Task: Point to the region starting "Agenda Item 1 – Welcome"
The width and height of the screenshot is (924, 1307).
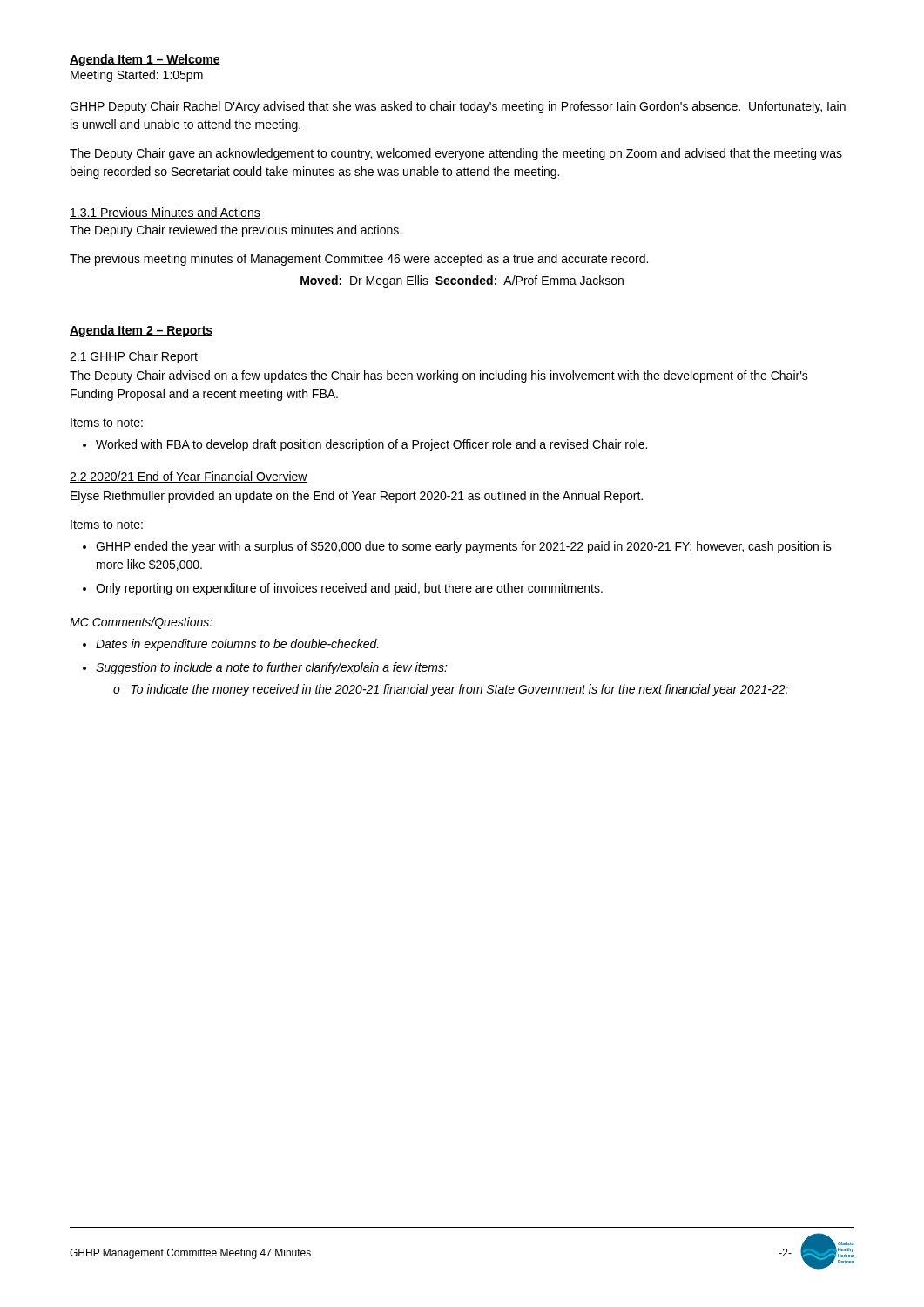Action: click(145, 59)
